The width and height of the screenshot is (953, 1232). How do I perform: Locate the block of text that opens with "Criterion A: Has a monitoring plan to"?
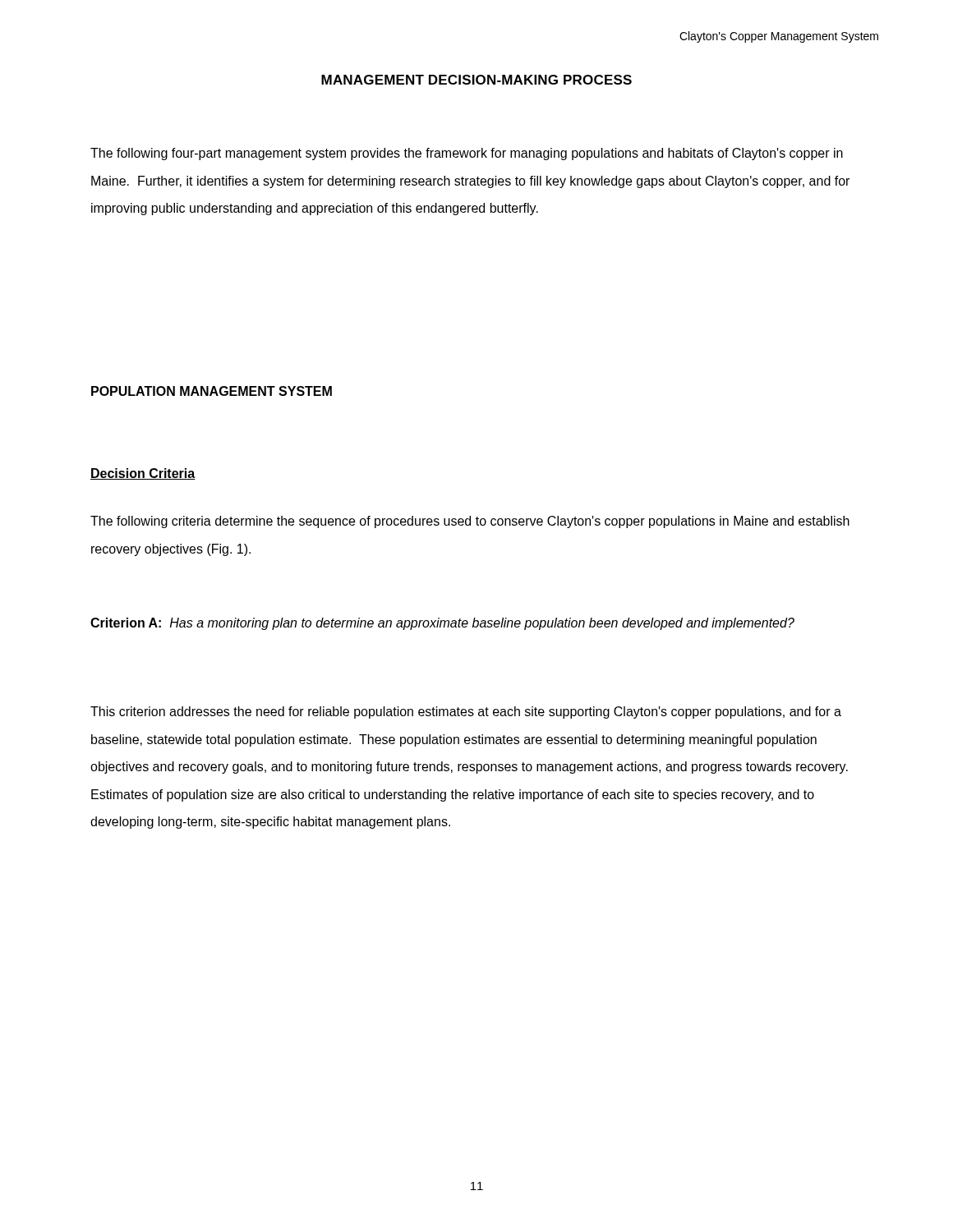pos(442,623)
